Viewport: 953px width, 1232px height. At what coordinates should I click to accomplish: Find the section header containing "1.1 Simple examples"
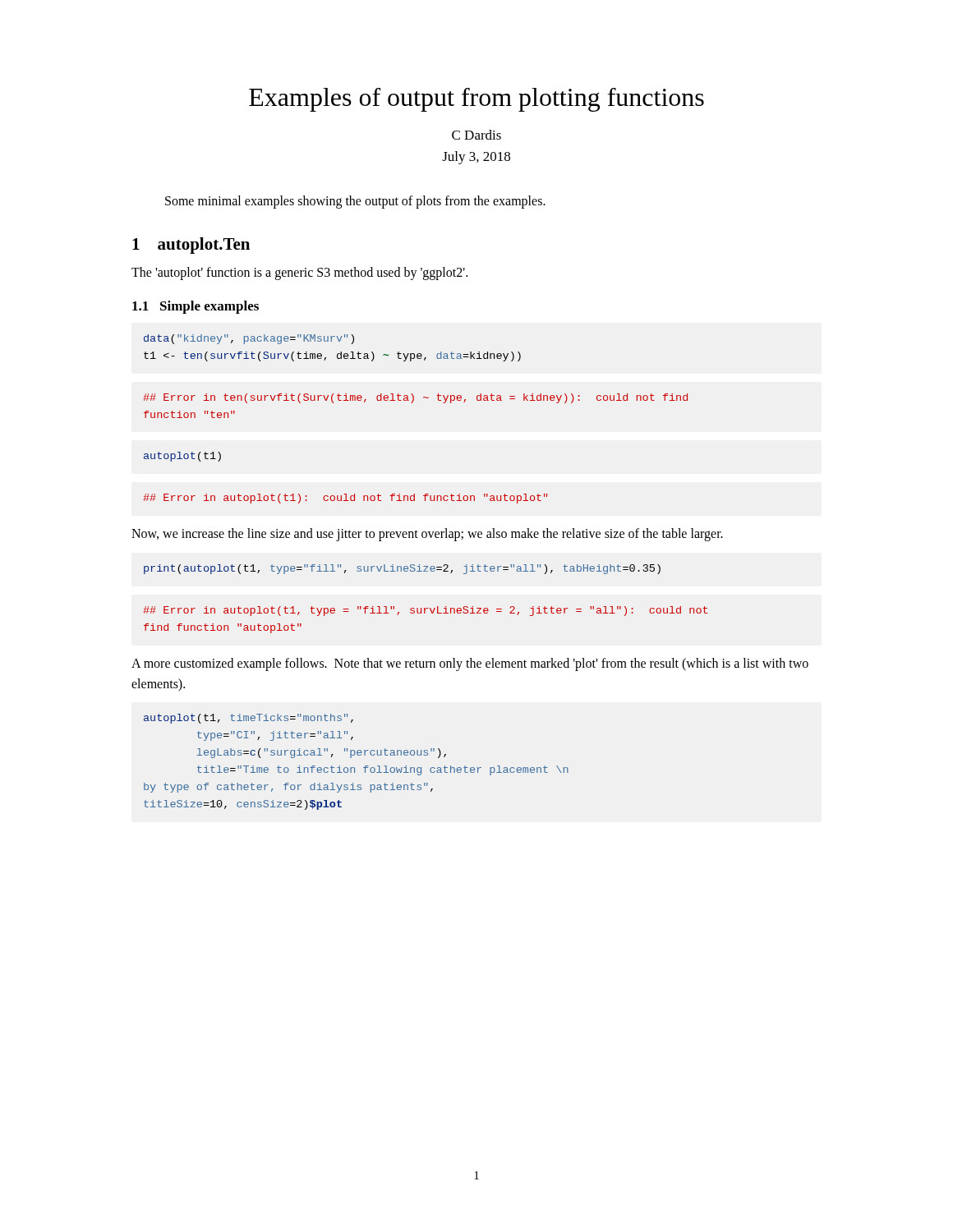(x=195, y=306)
